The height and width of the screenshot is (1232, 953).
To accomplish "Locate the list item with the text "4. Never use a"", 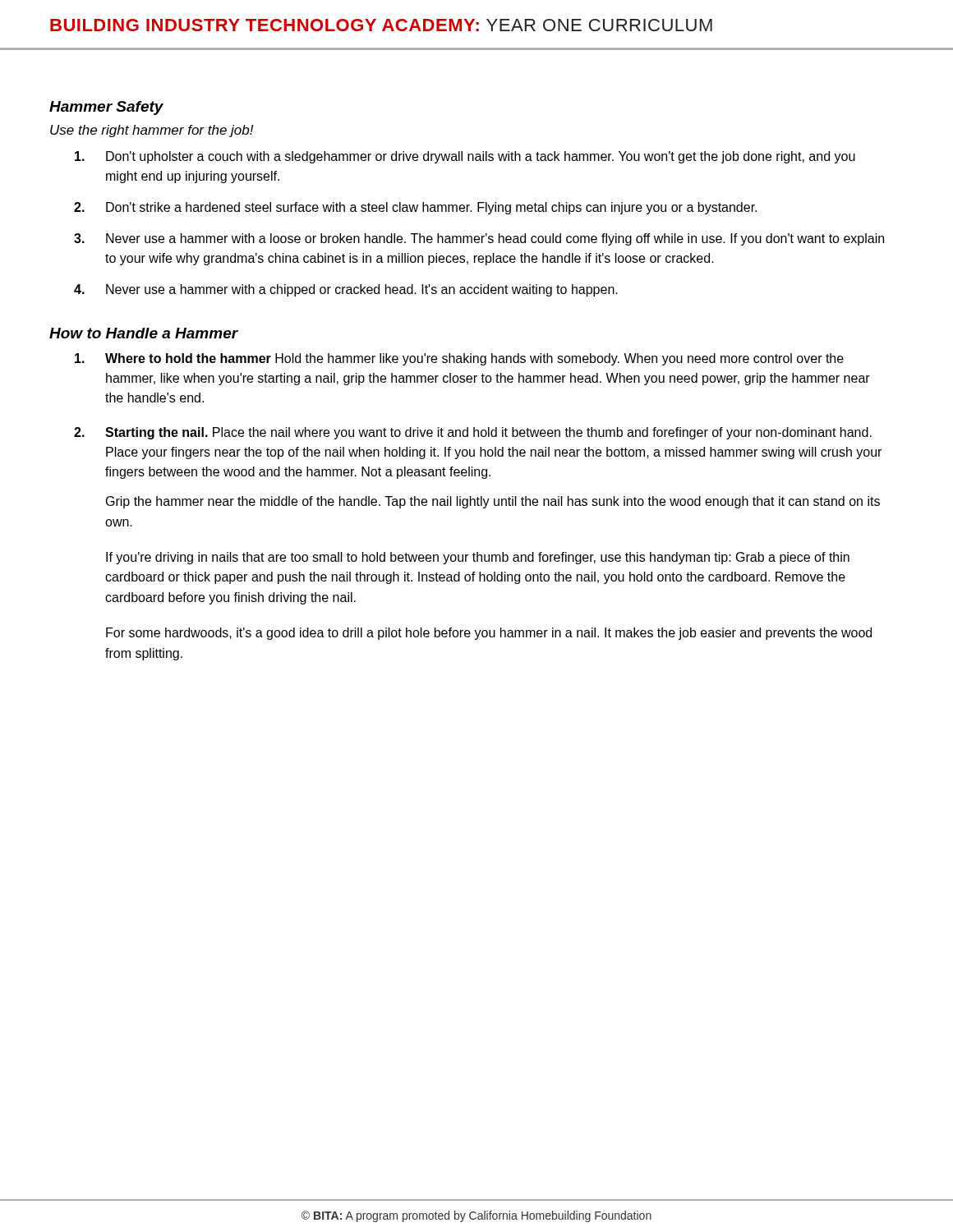I will (x=476, y=290).
